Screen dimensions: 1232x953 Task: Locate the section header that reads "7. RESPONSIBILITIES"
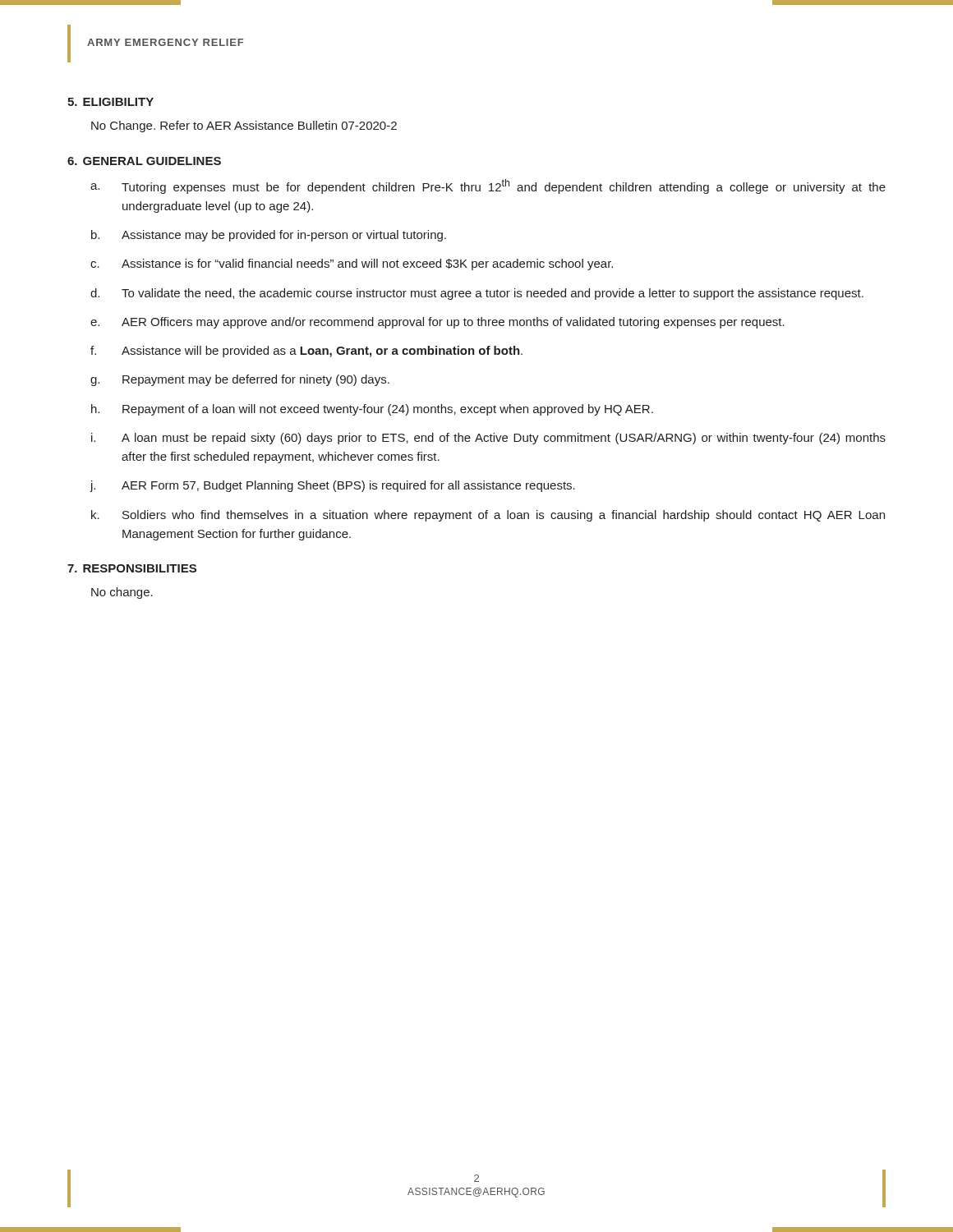click(132, 568)
